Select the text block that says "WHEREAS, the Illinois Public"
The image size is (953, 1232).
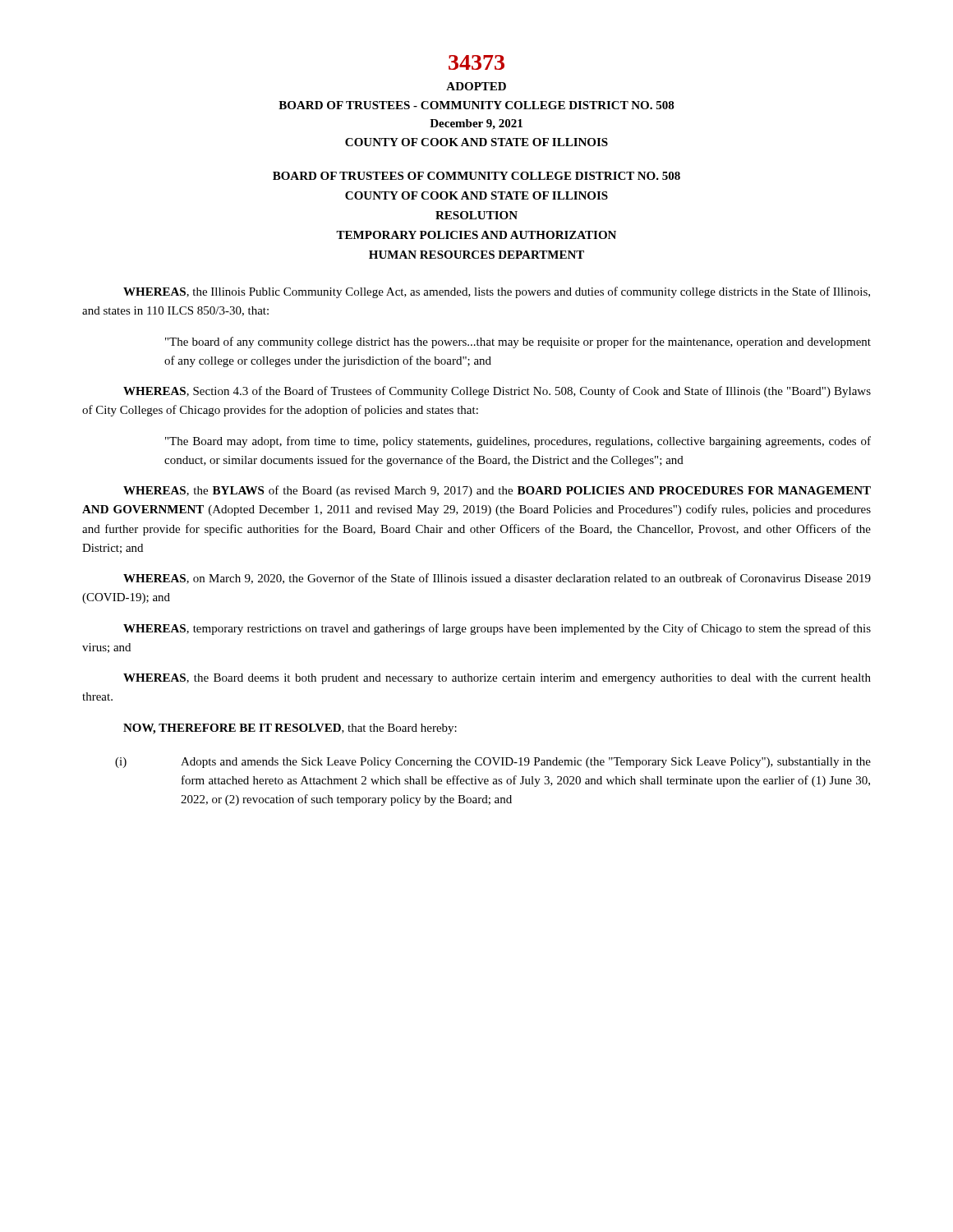click(x=476, y=301)
